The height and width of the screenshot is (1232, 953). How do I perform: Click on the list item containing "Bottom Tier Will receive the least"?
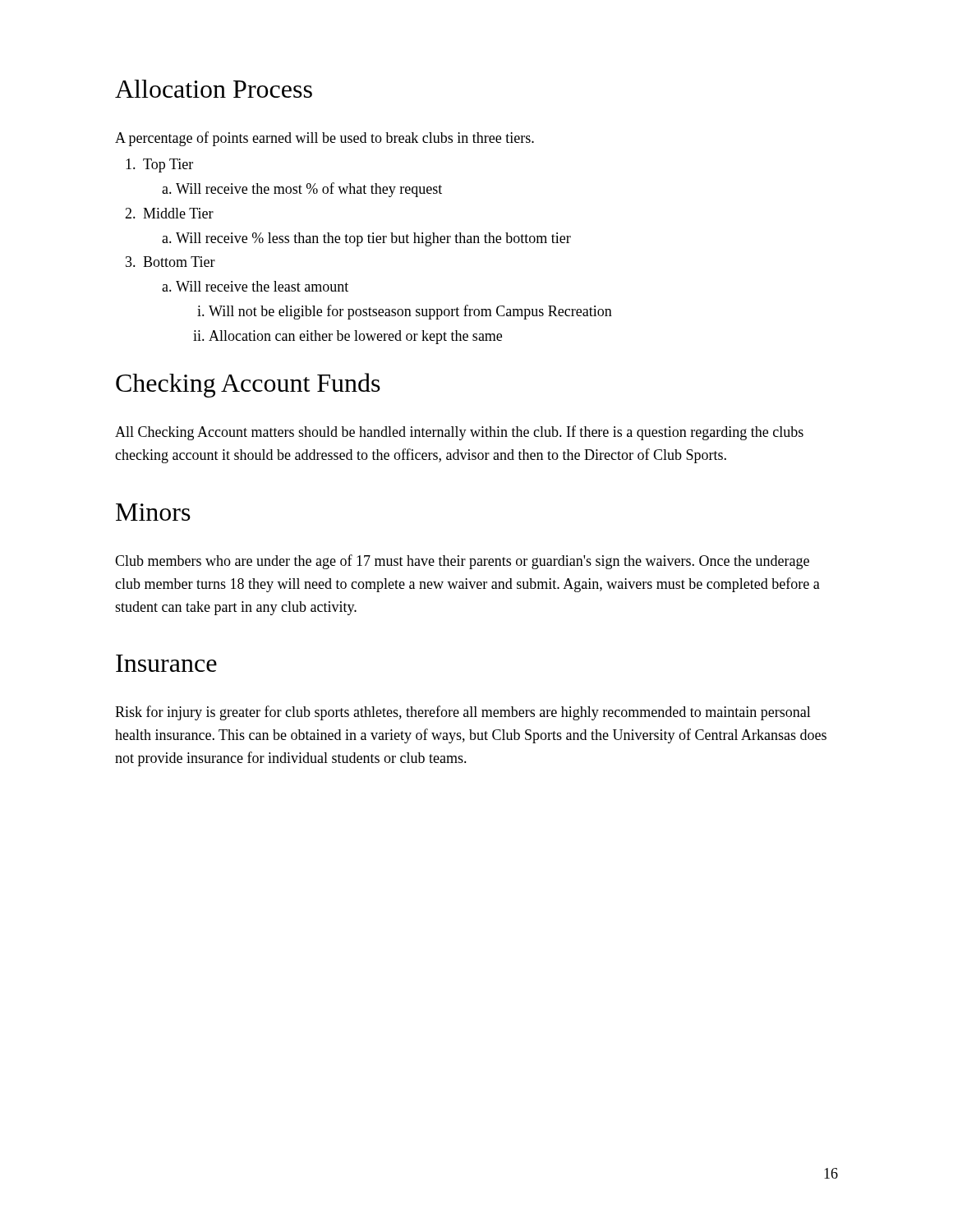coord(490,301)
